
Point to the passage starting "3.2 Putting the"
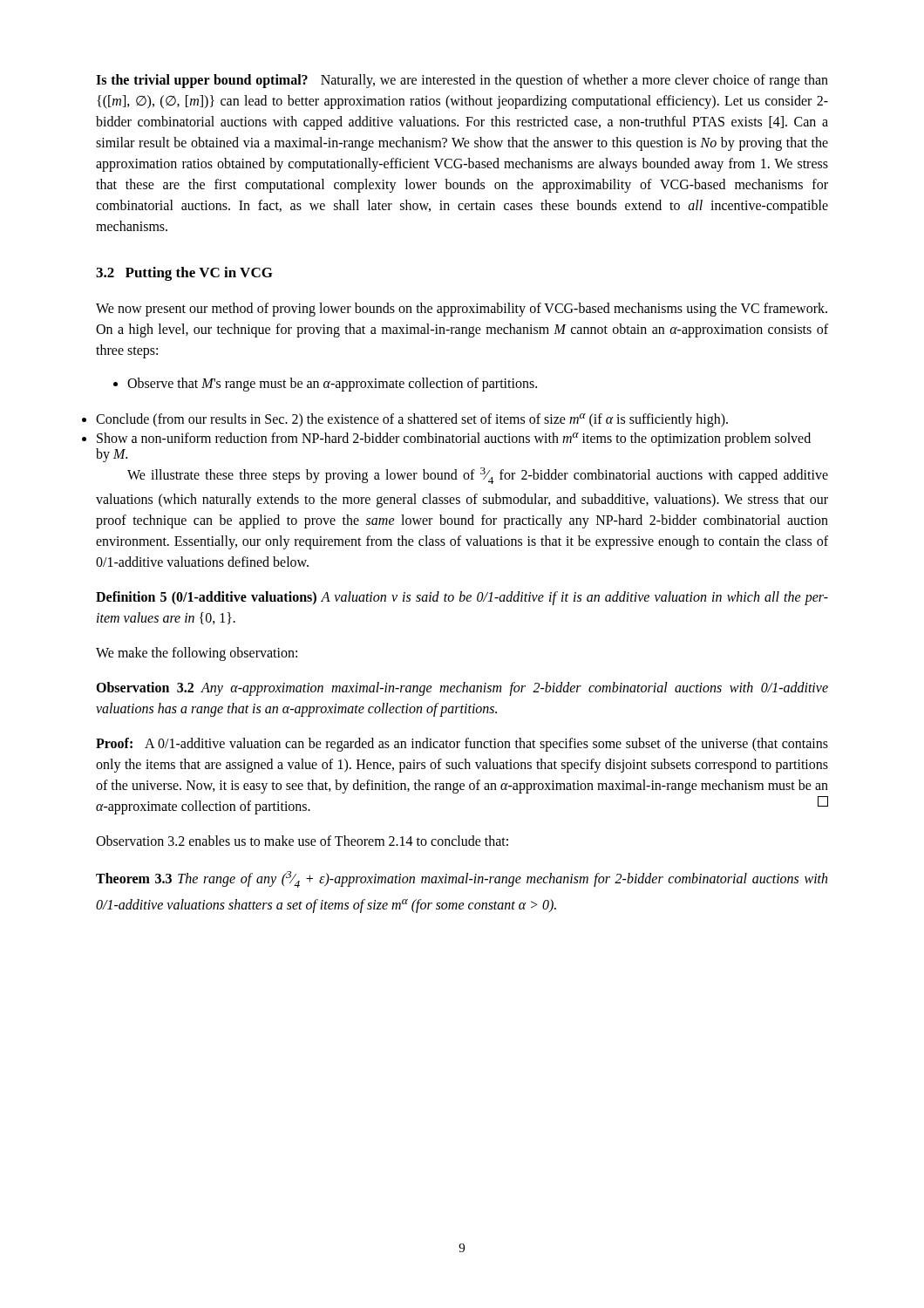click(184, 274)
